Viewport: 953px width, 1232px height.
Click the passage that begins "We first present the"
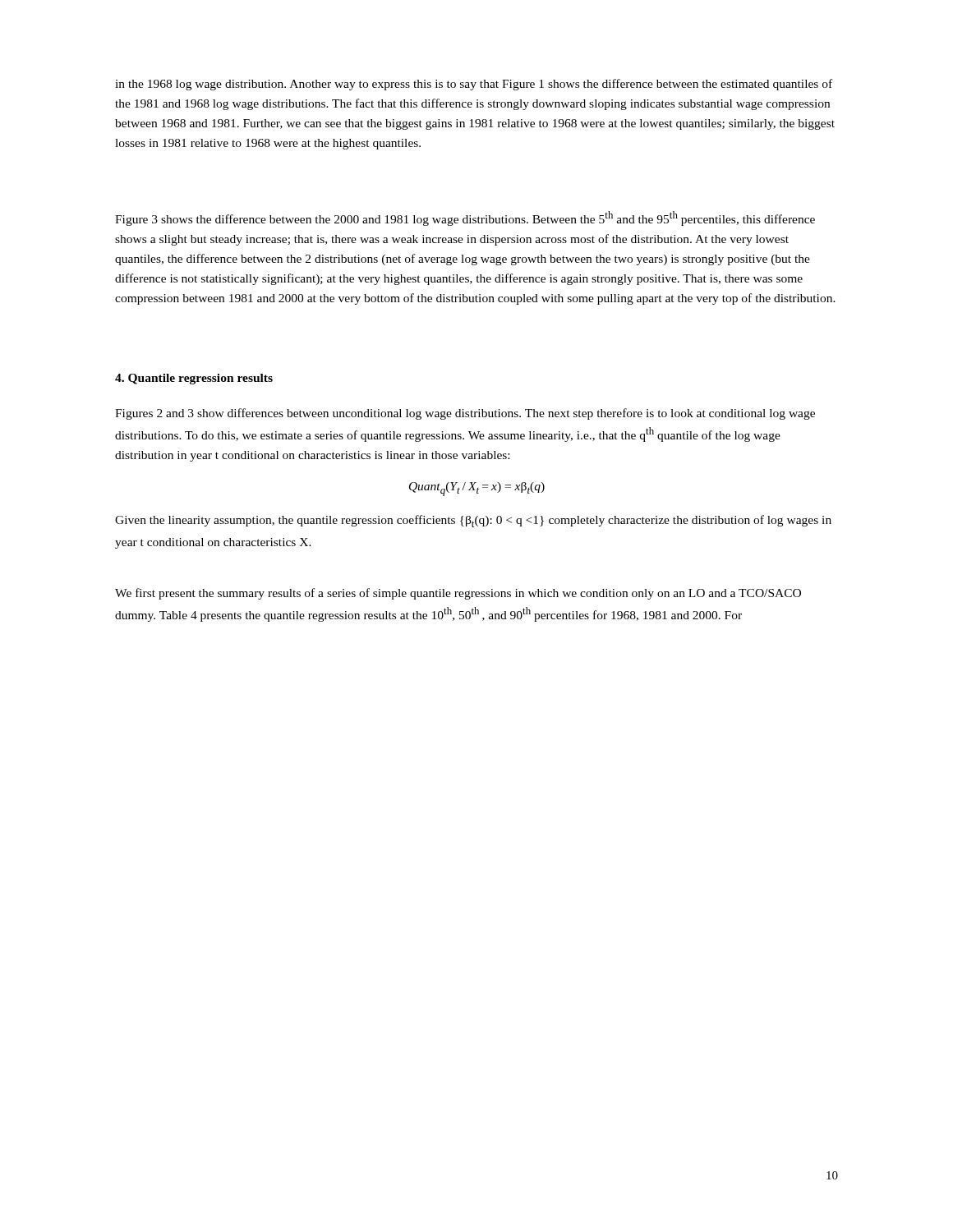[458, 603]
